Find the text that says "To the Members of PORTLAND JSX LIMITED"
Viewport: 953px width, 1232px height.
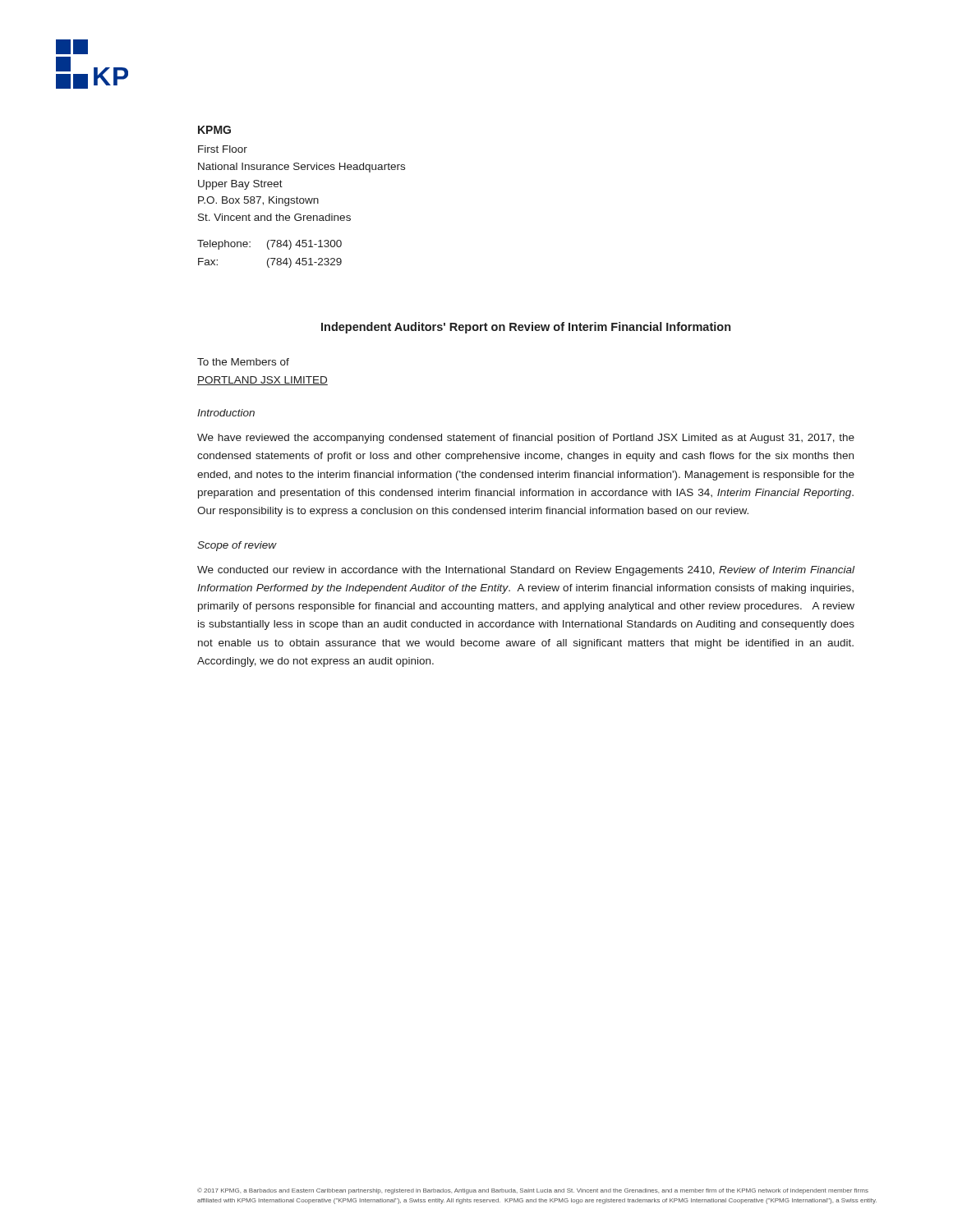coord(262,371)
